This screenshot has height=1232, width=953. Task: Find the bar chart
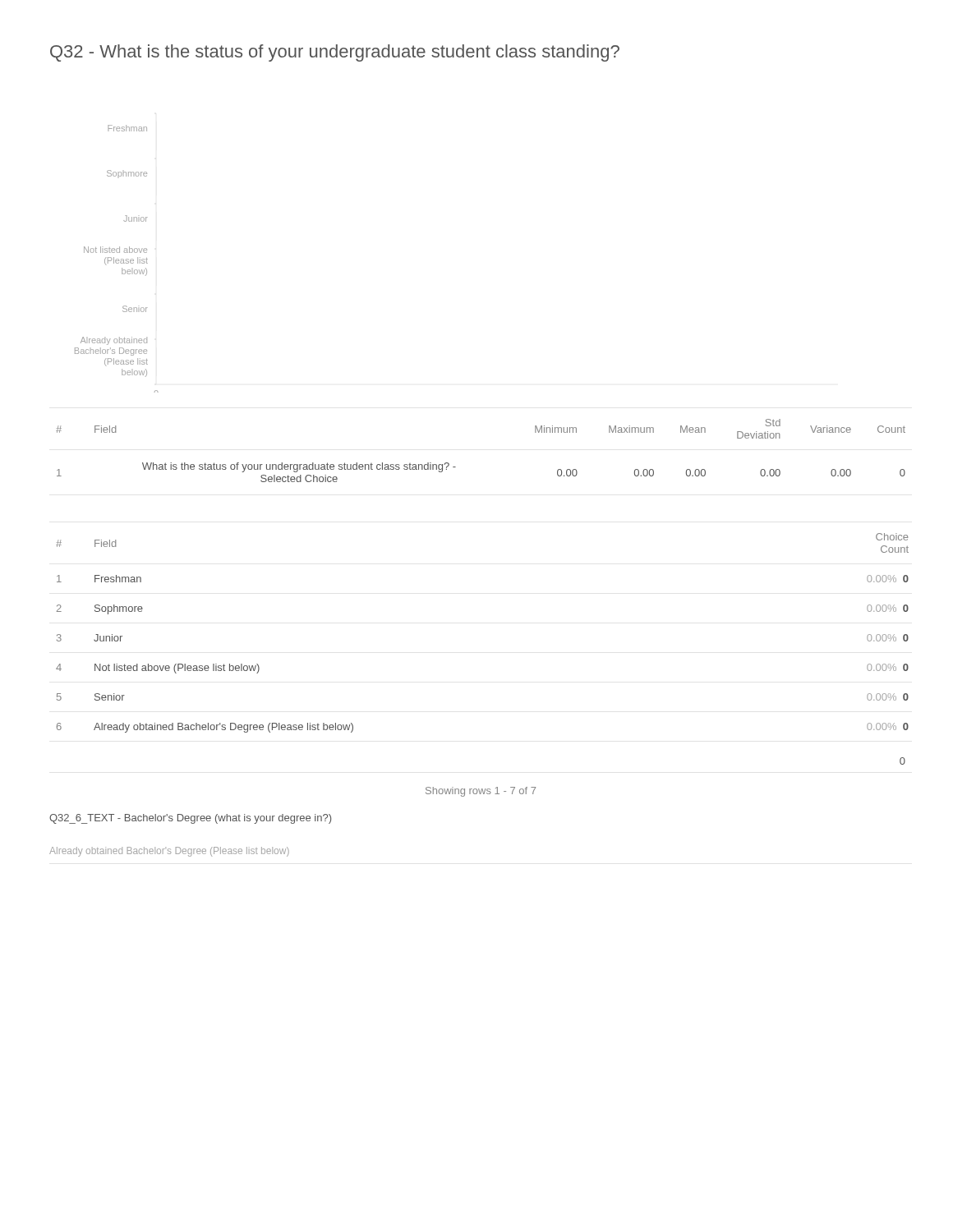click(x=452, y=241)
